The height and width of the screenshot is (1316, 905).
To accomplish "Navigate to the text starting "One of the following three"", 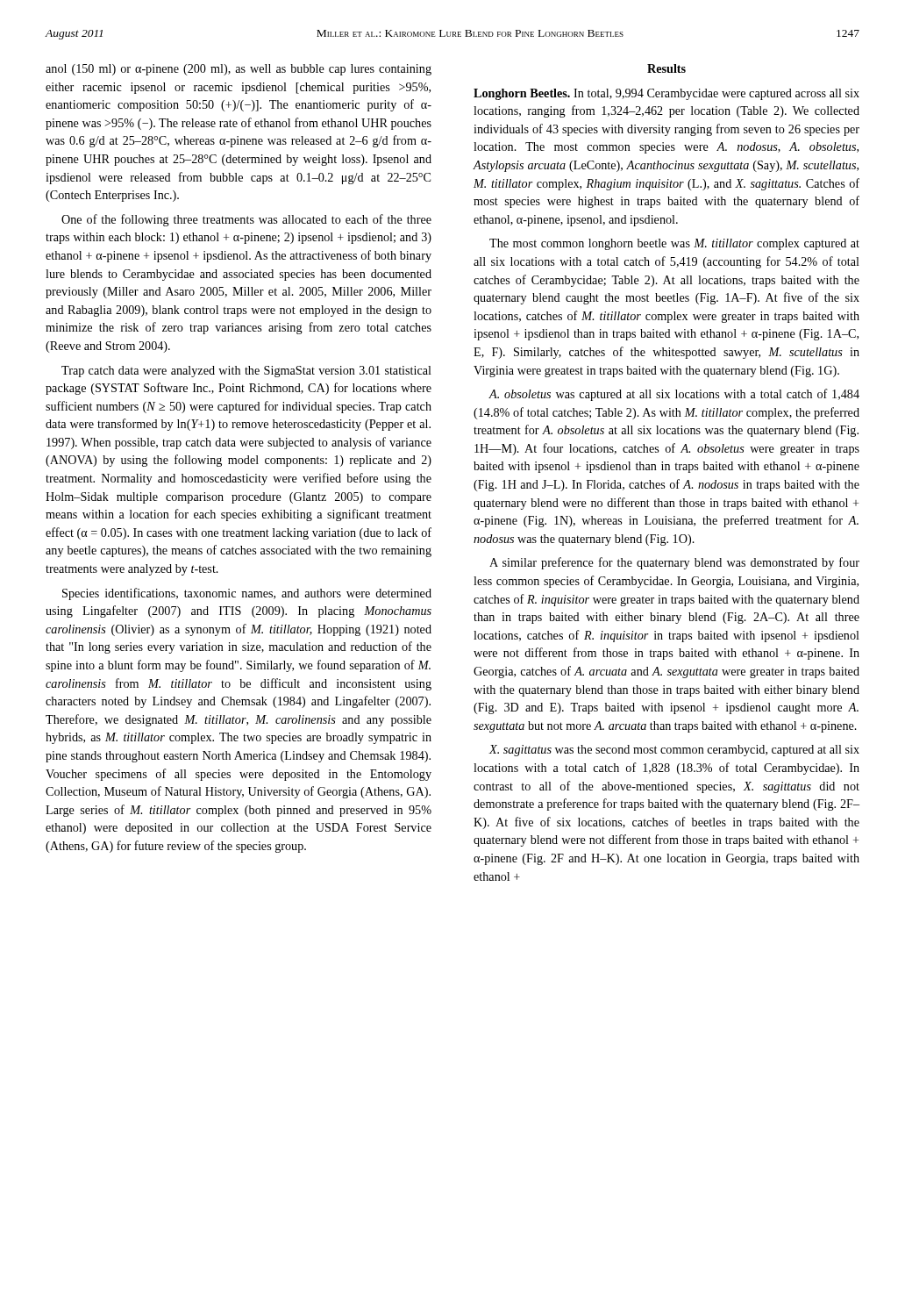I will tap(239, 283).
